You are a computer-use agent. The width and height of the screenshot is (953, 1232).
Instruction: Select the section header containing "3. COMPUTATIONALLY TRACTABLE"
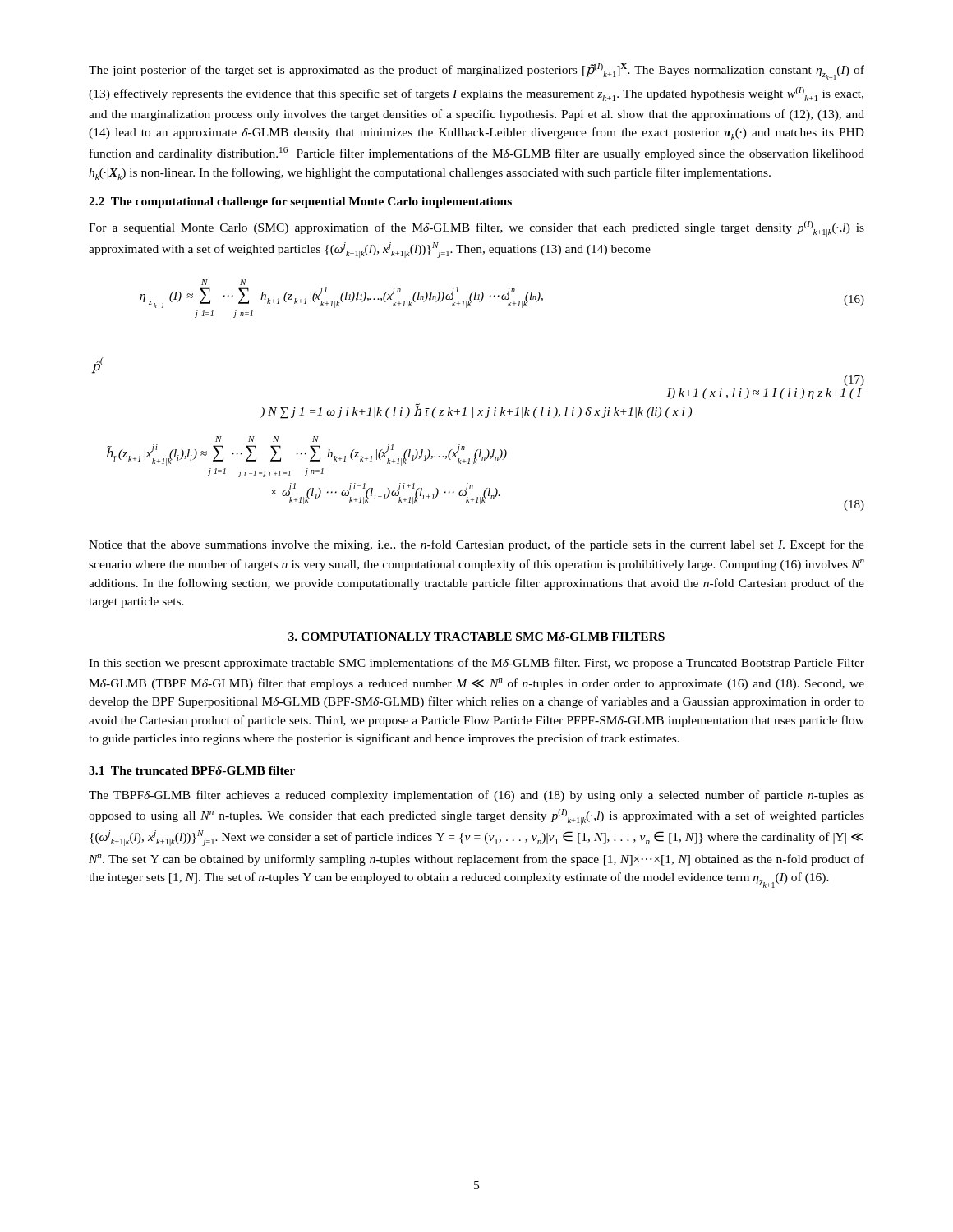476,636
